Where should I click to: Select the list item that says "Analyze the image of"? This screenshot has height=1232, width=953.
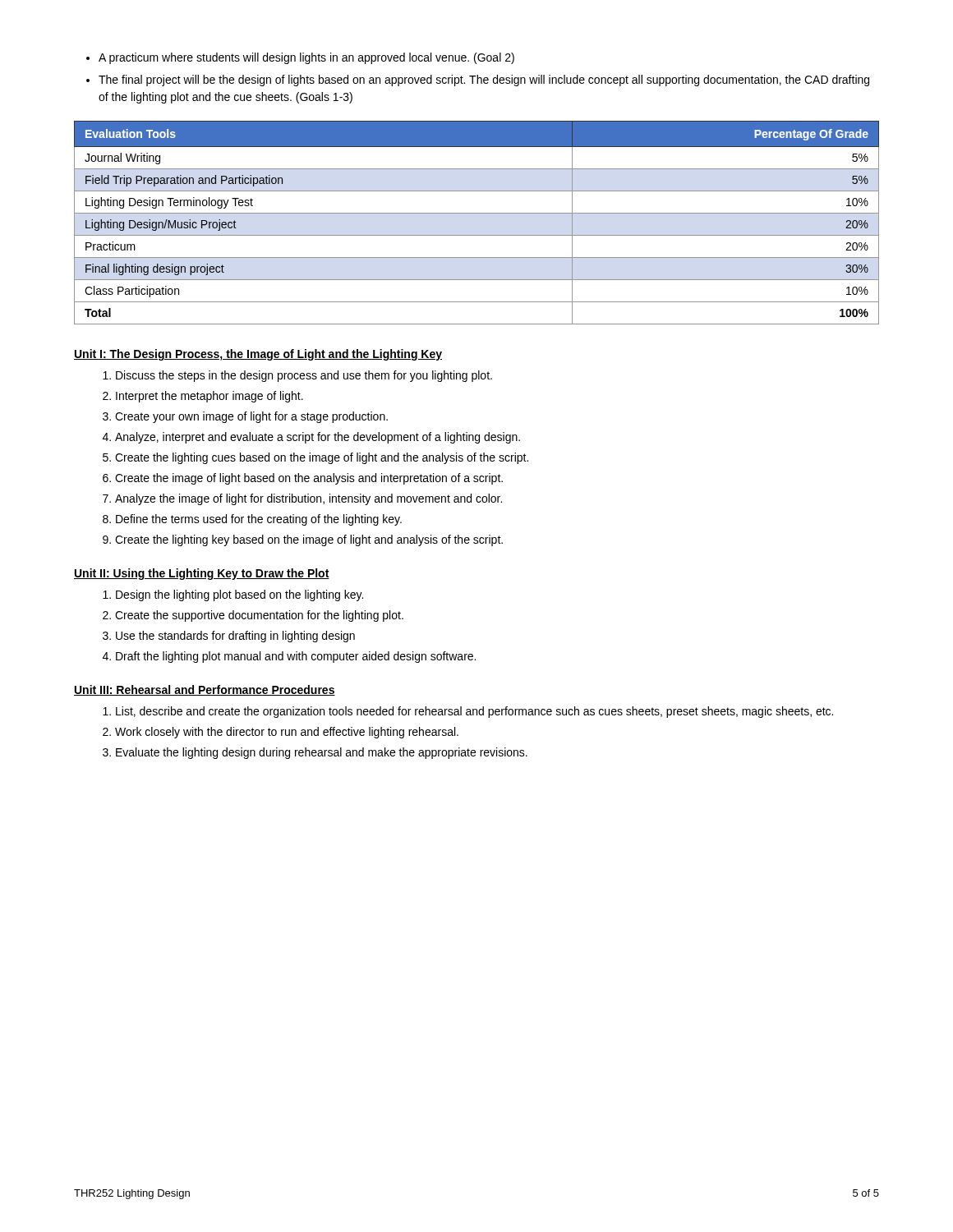[309, 499]
